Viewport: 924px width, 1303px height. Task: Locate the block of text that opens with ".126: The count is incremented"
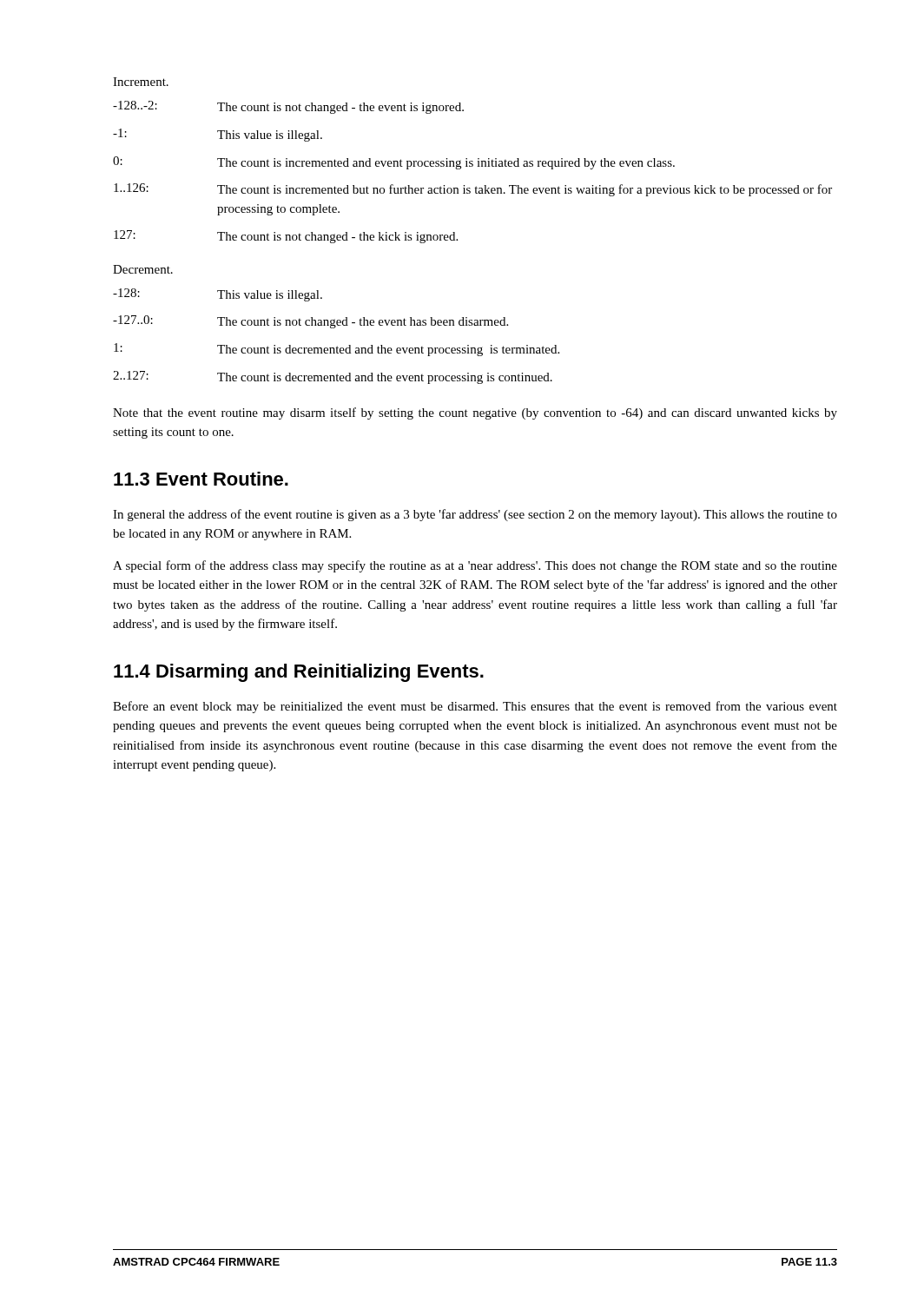pyautogui.click(x=475, y=200)
